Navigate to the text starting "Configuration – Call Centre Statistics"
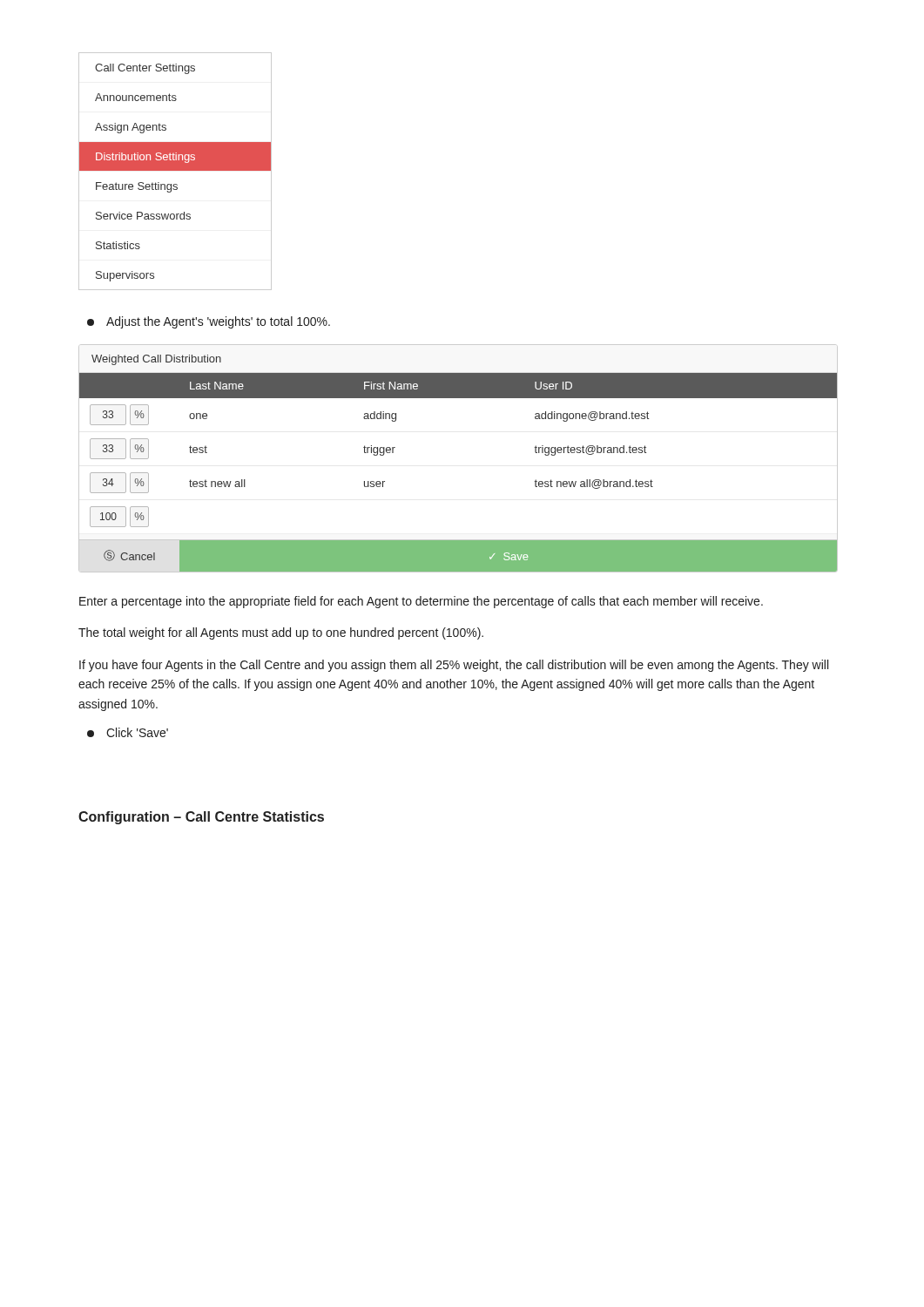 [x=201, y=817]
